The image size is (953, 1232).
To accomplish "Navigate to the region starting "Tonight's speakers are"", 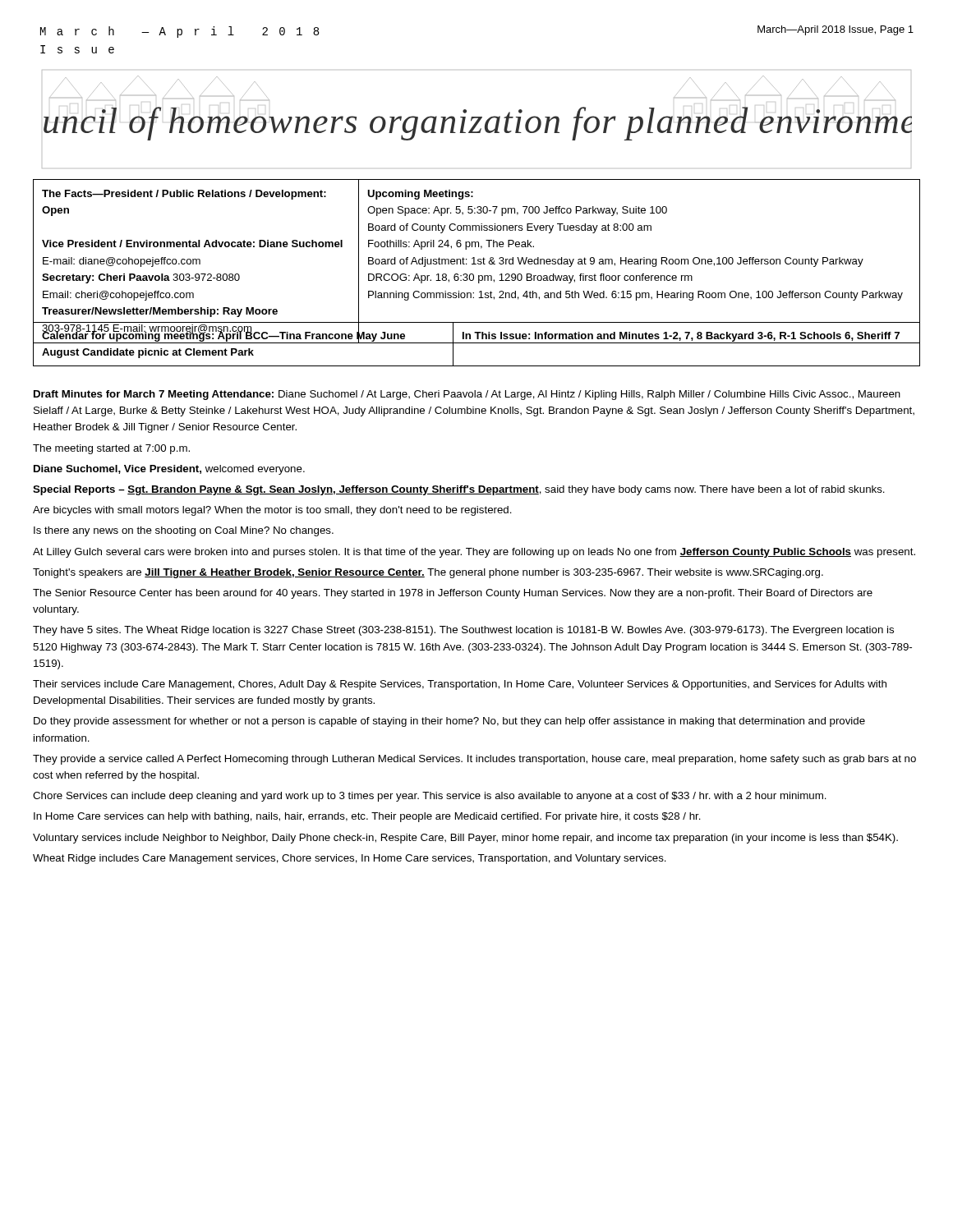I will pos(428,572).
